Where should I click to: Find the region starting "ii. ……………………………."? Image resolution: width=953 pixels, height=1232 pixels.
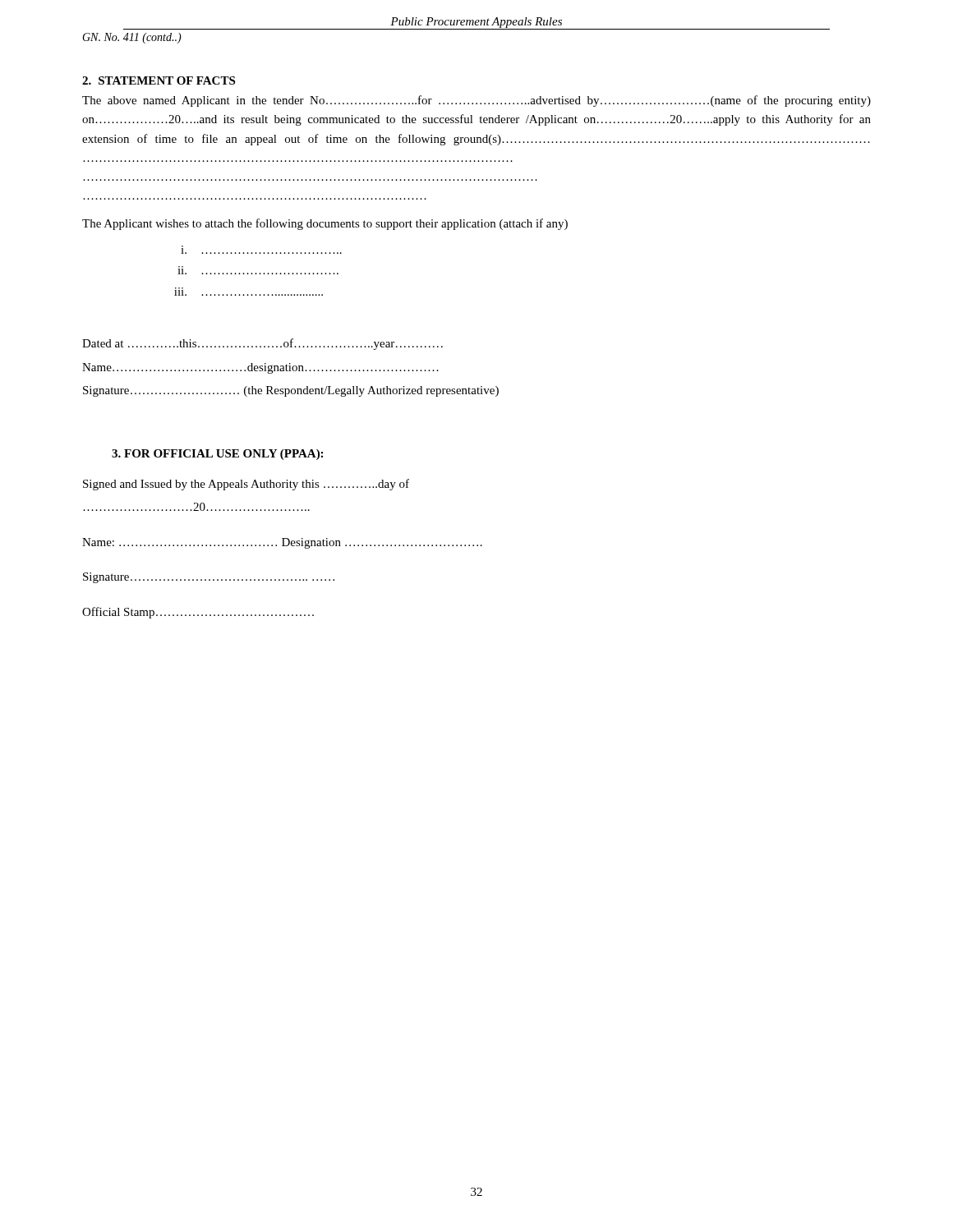click(252, 271)
